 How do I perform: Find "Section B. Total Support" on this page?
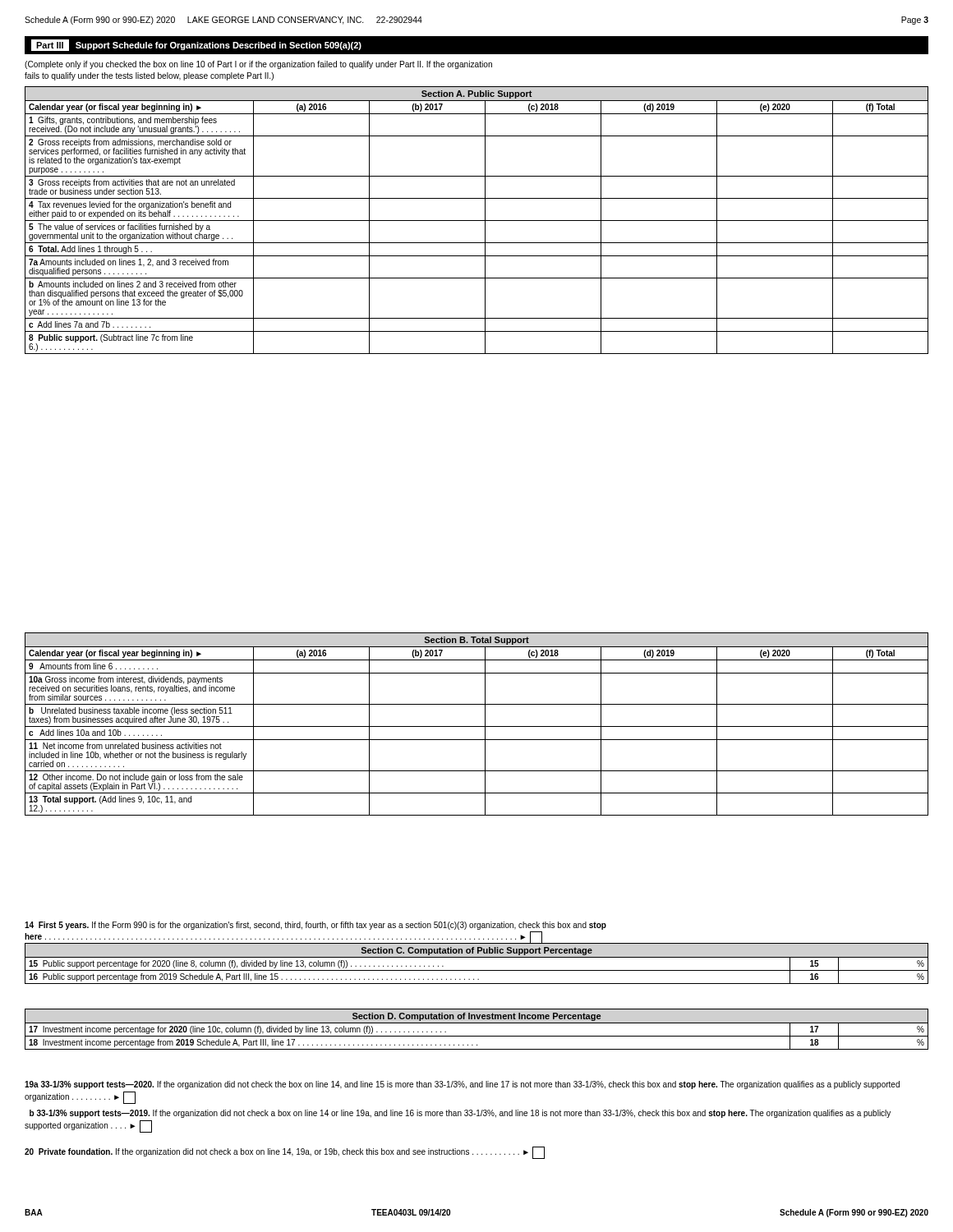coord(476,640)
